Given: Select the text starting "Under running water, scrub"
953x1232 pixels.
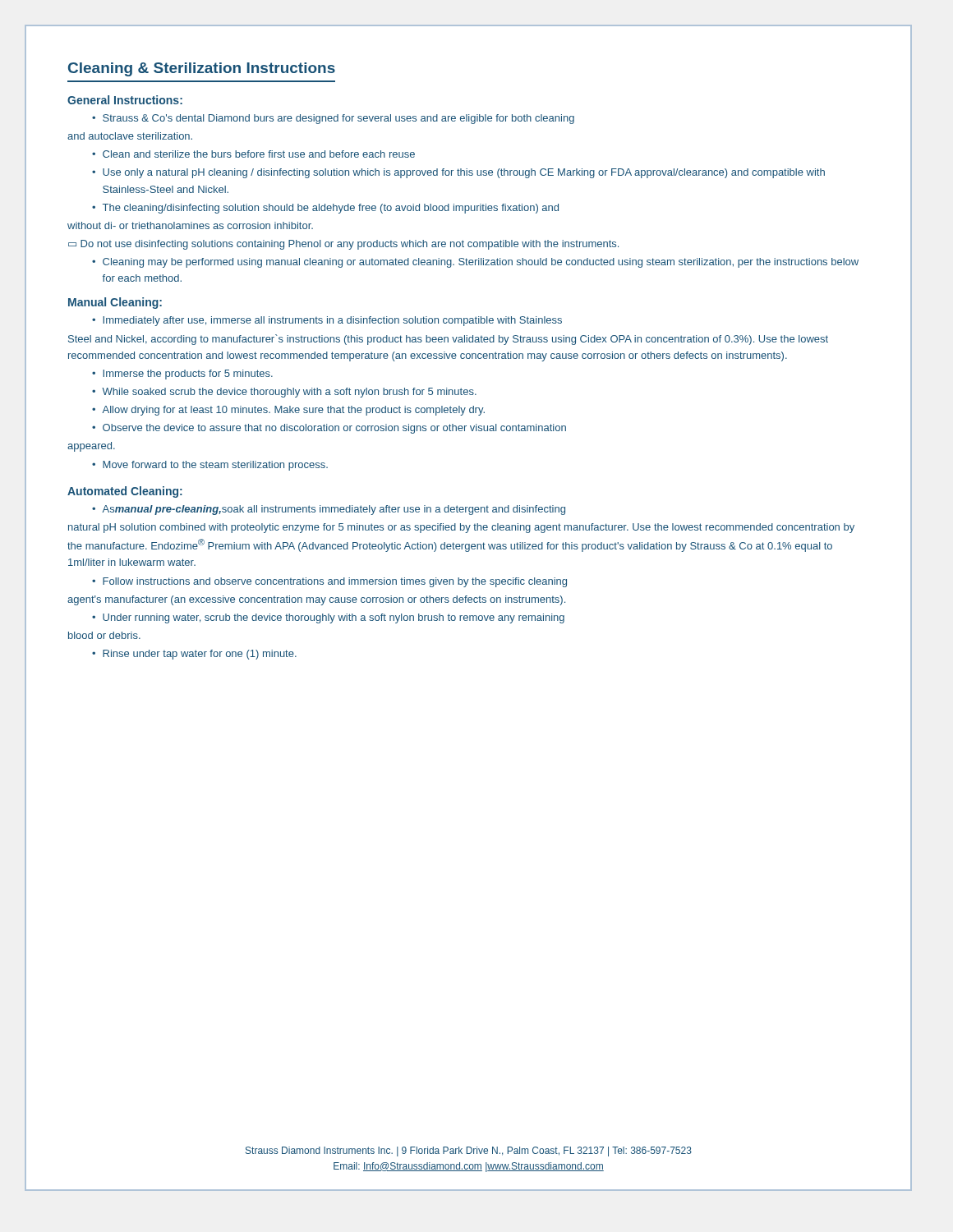Looking at the screenshot, I should coord(481,618).
